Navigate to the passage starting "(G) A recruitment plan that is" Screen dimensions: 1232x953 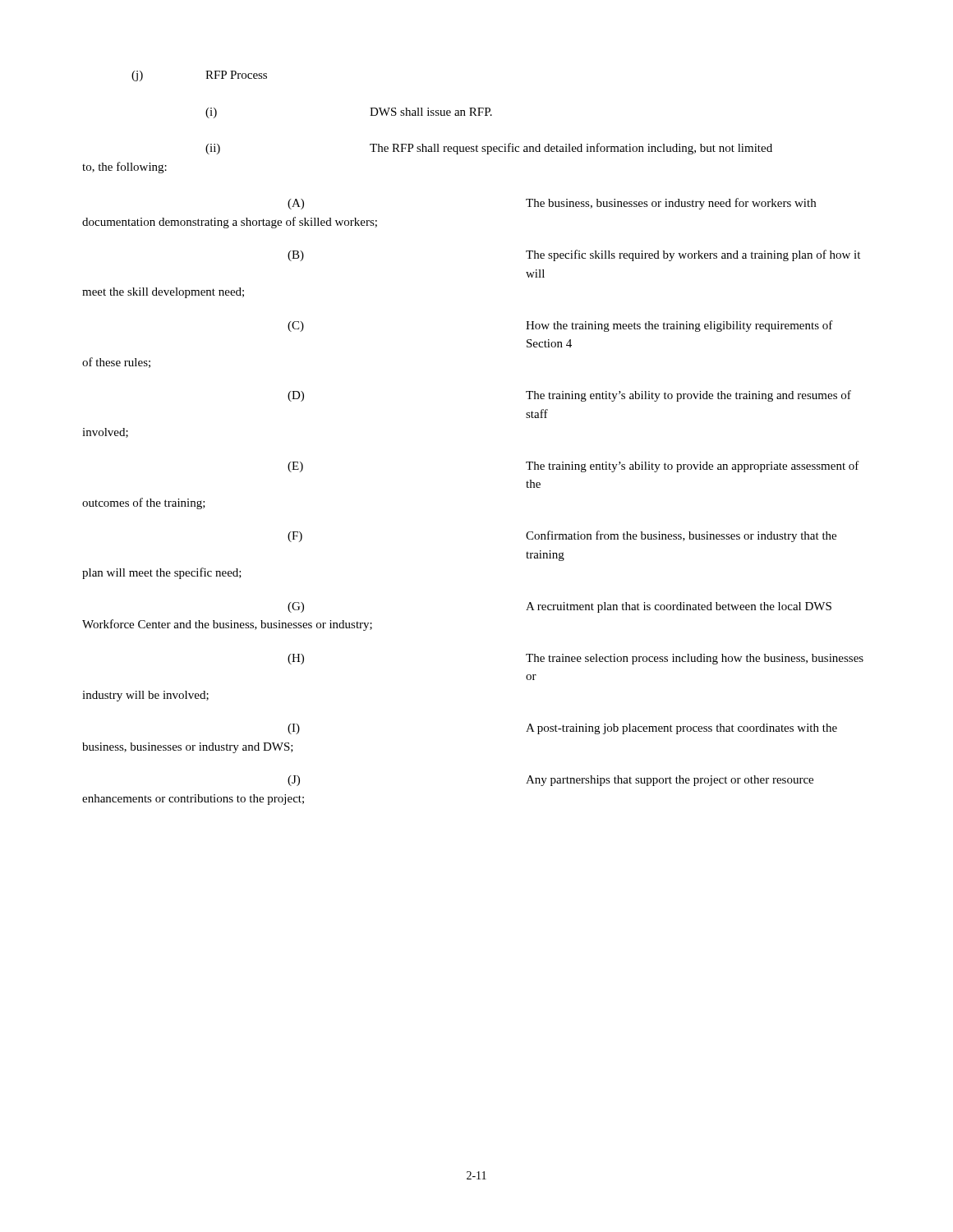click(559, 607)
